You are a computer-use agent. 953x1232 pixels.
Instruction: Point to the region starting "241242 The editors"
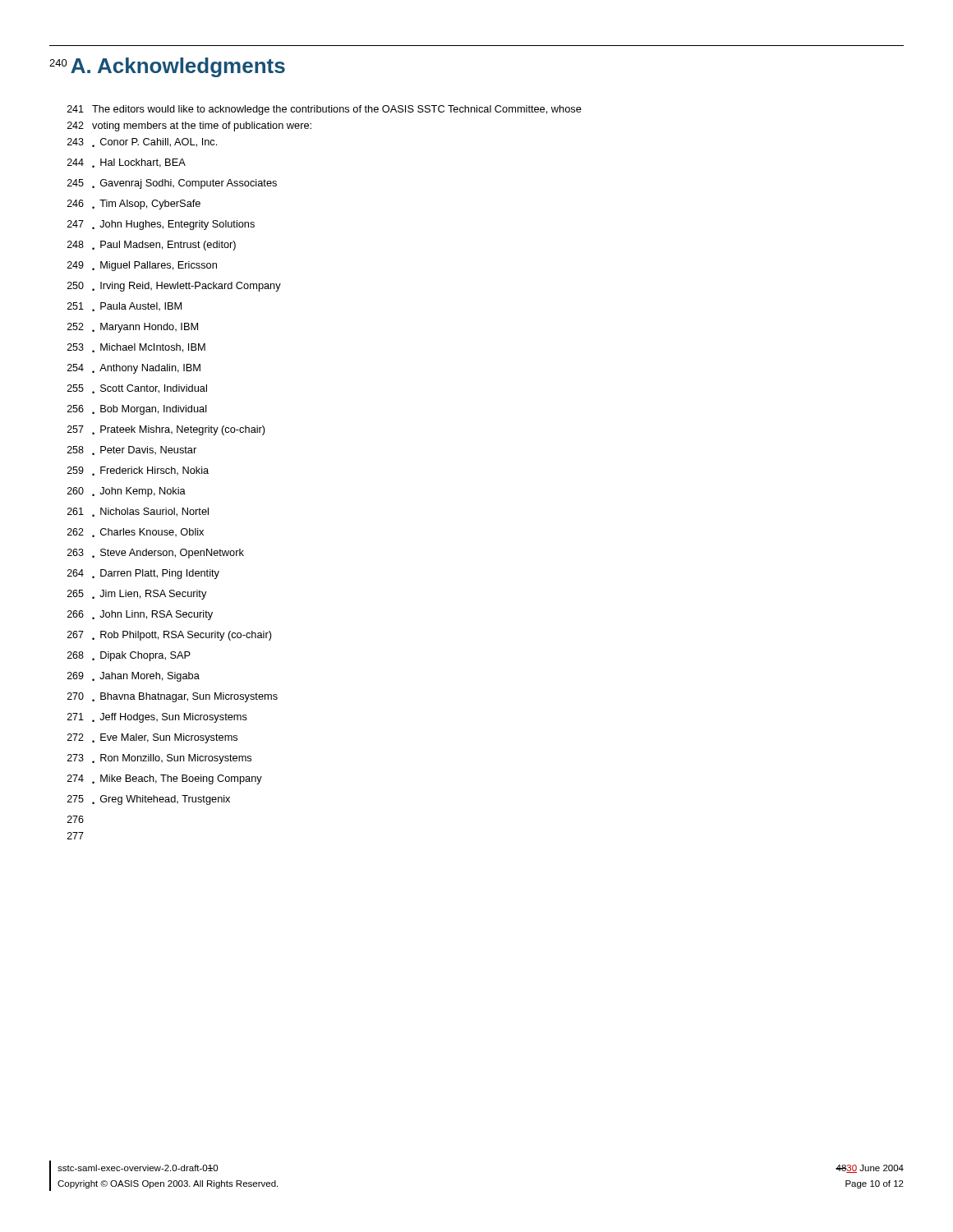click(x=476, y=117)
